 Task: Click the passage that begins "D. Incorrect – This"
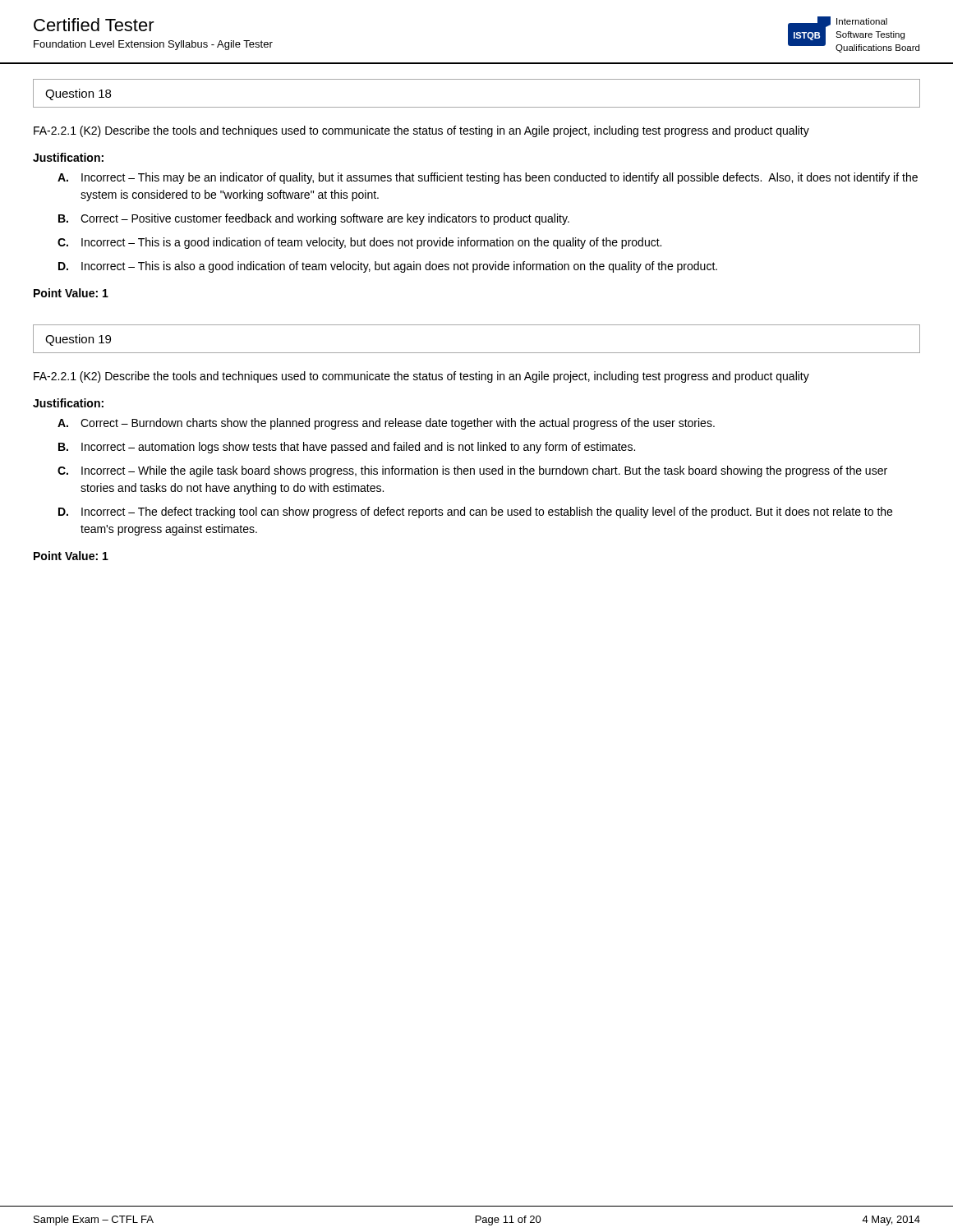click(x=388, y=267)
